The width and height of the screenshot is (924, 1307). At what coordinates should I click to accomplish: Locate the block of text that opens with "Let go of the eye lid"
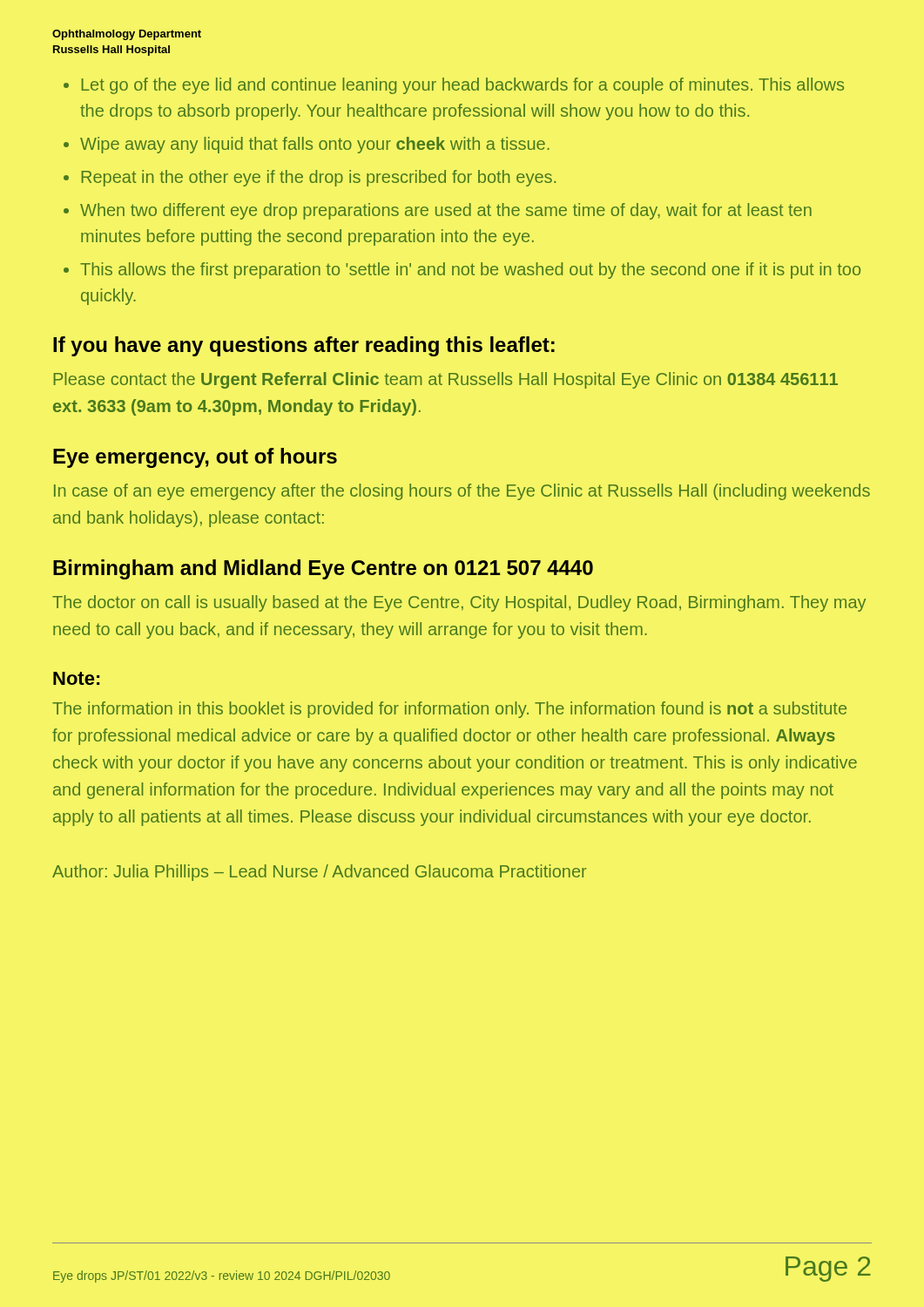(462, 98)
